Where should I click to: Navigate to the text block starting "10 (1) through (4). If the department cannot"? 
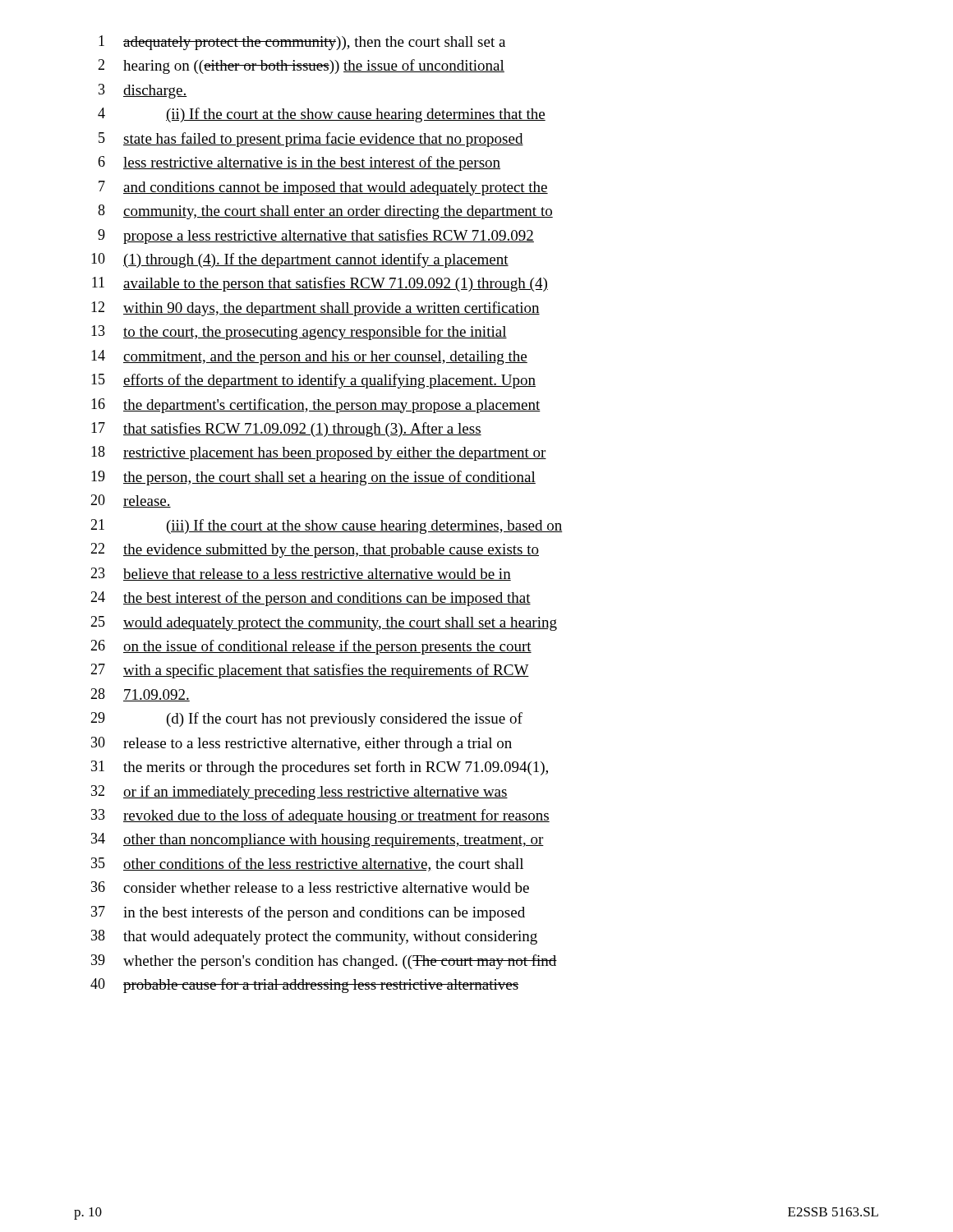click(476, 259)
